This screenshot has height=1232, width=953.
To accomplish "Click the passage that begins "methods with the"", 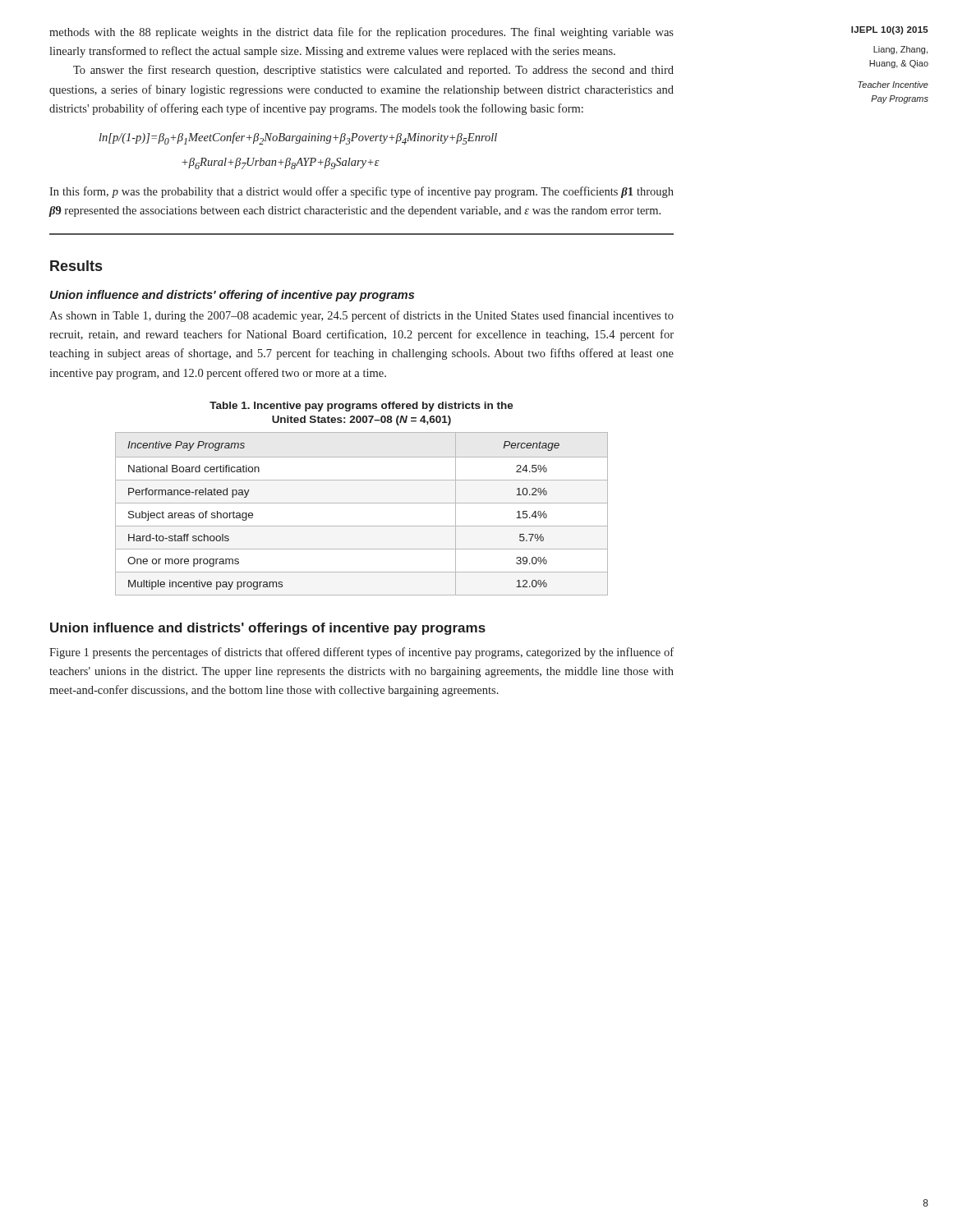I will click(361, 71).
